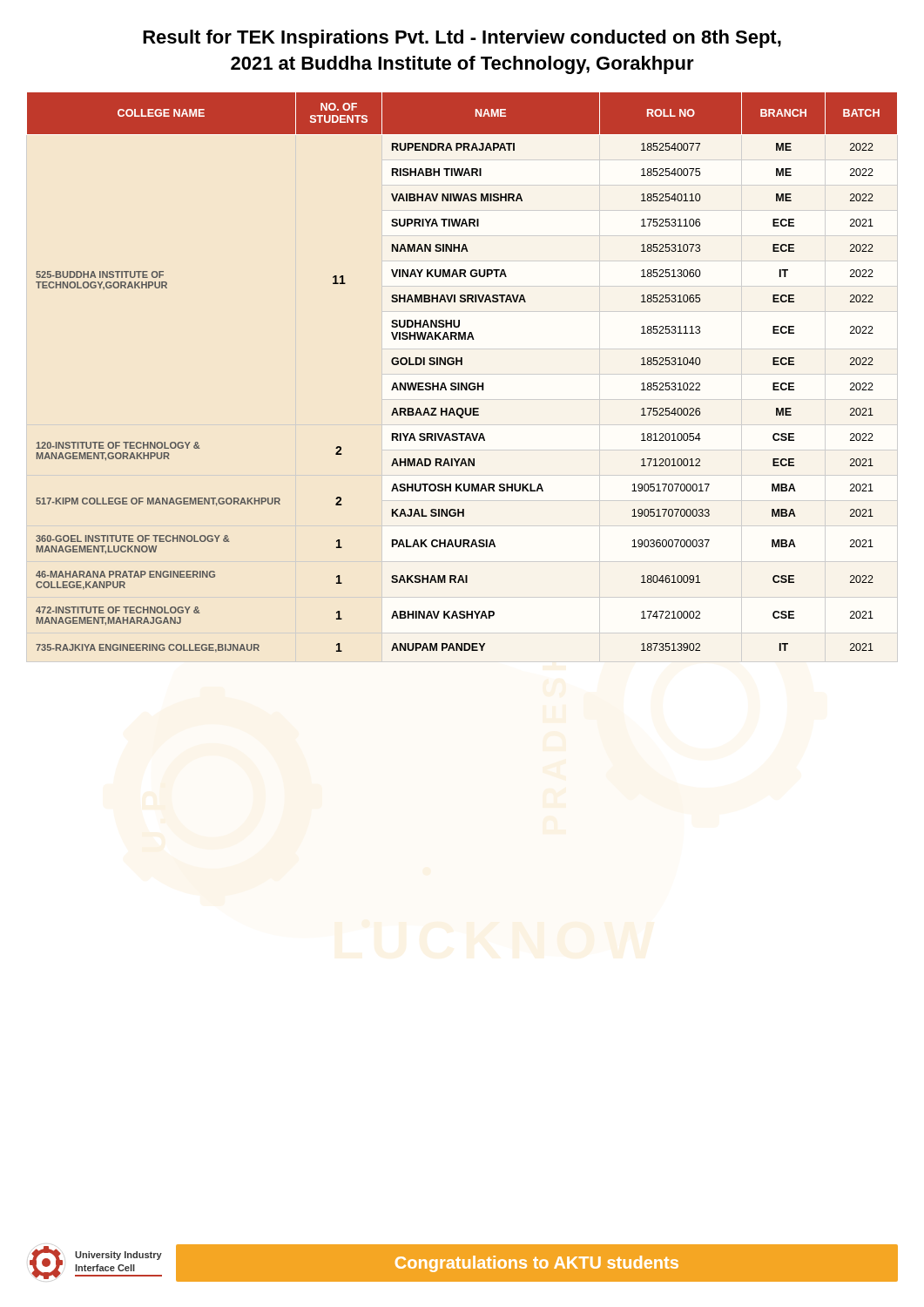Screen dimensions: 1307x924
Task: Find the table that mentions "COLLEGE NAME"
Action: [x=462, y=377]
